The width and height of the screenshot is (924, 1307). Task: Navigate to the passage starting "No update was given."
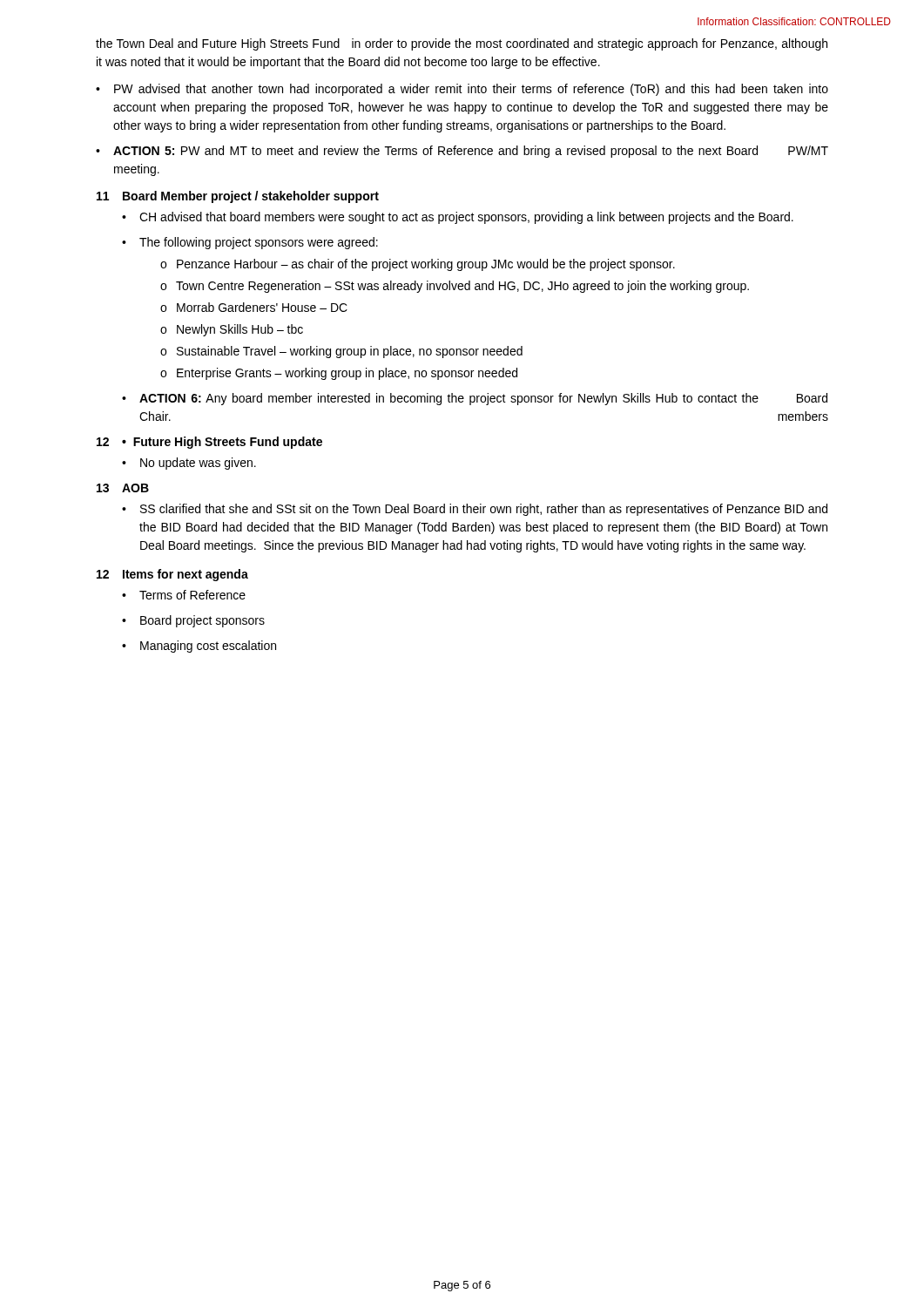(198, 463)
